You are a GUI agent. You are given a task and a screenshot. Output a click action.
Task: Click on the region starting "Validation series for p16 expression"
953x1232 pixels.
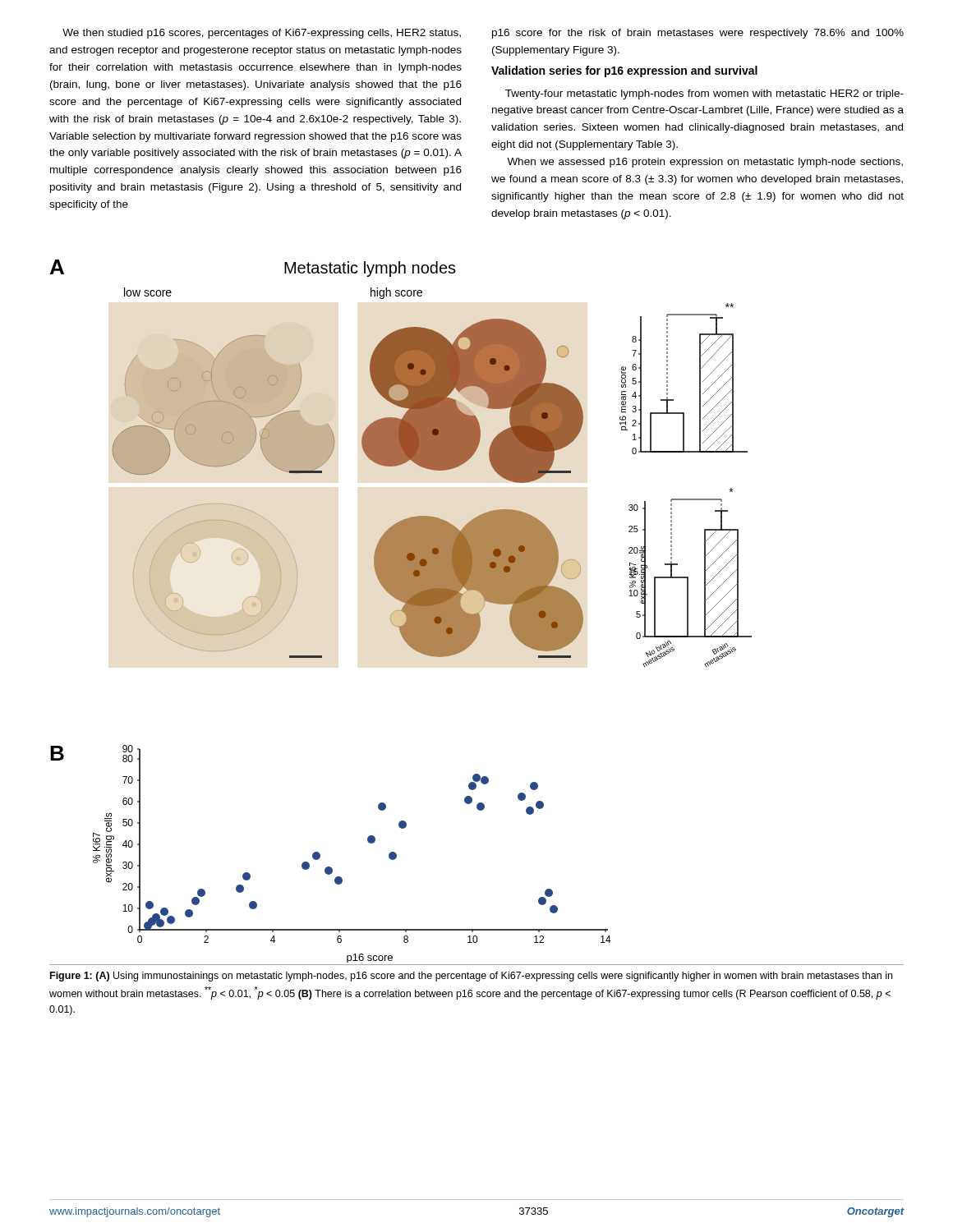625,71
